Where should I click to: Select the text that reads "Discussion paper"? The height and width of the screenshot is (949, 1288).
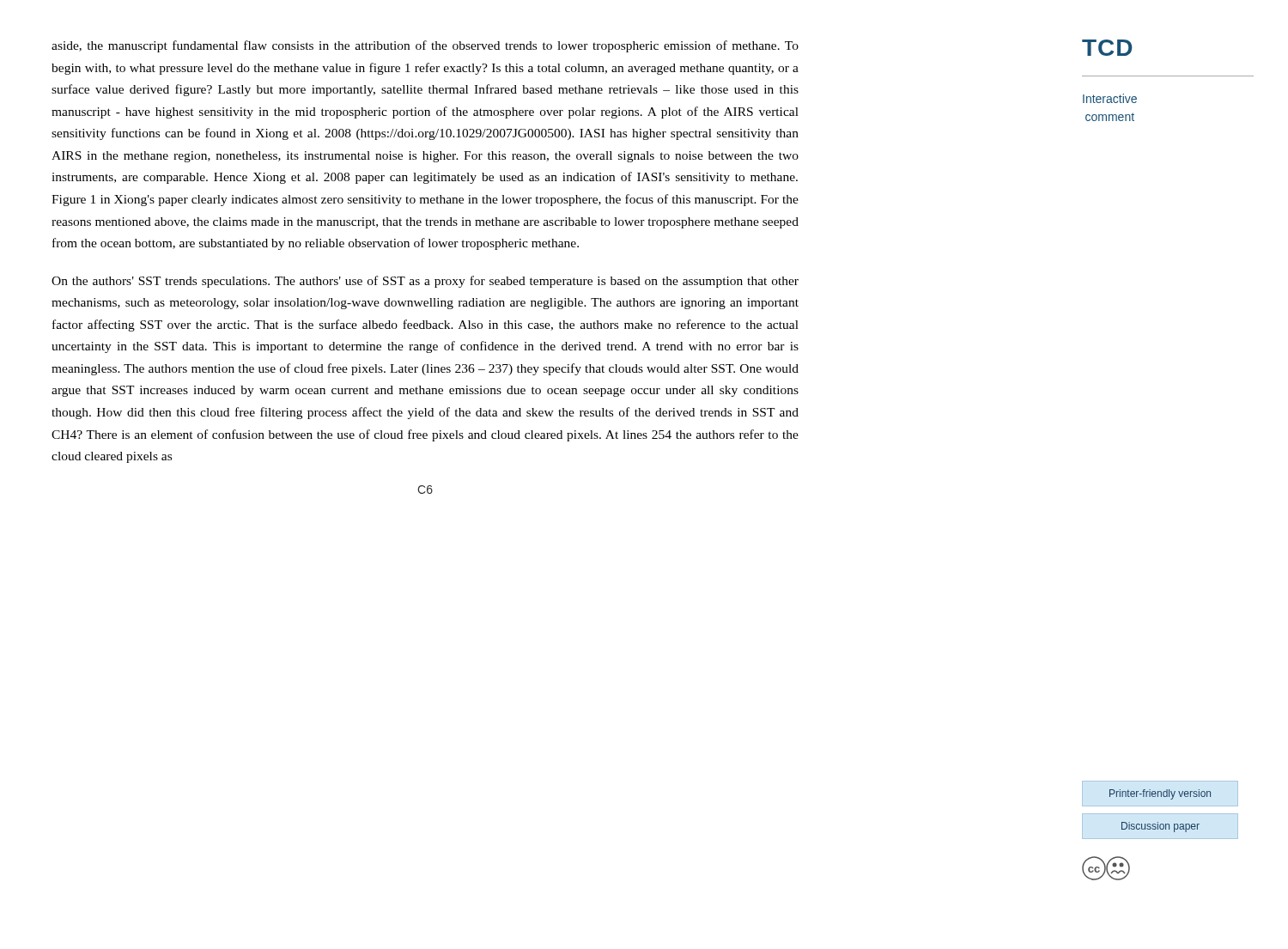(x=1160, y=826)
